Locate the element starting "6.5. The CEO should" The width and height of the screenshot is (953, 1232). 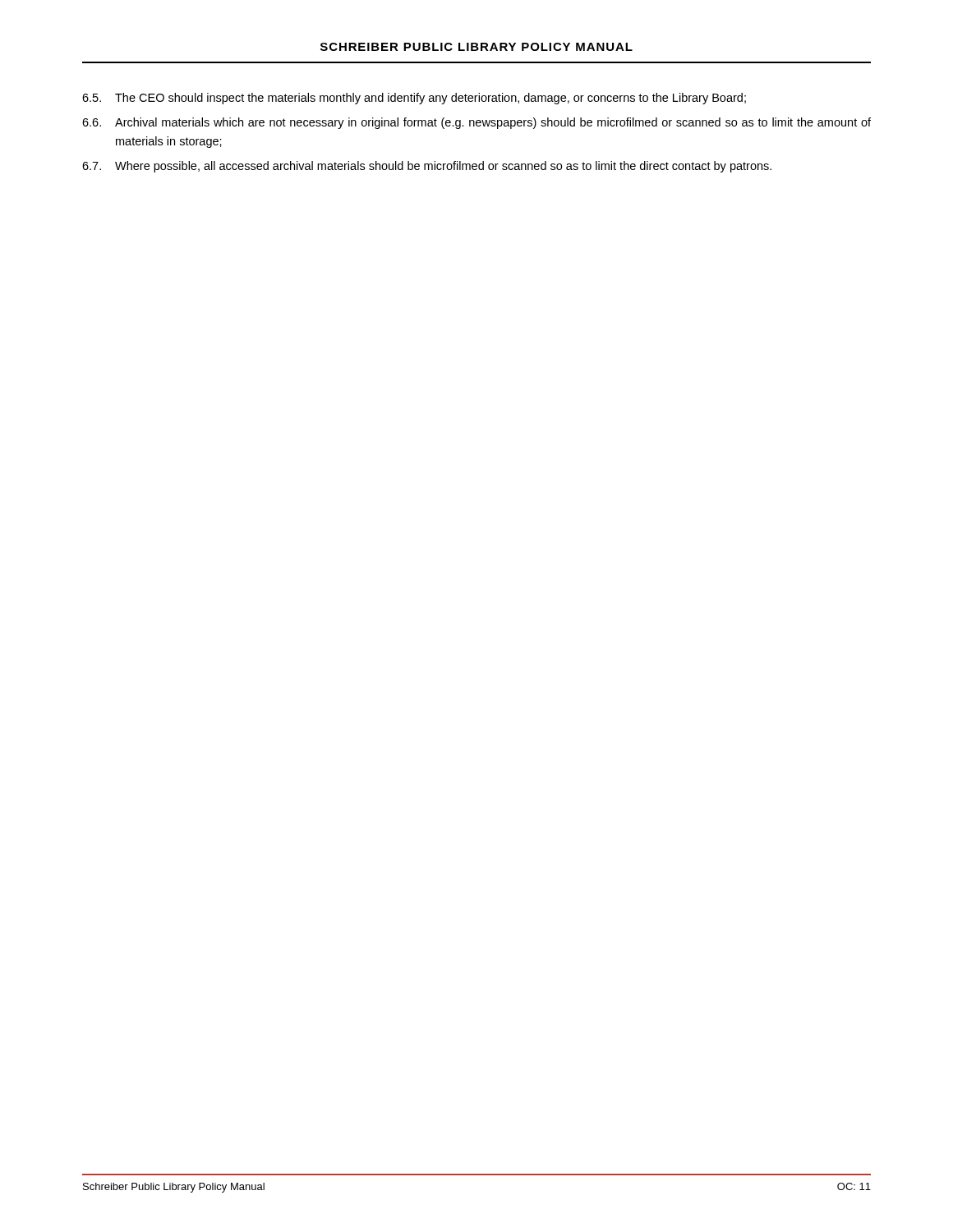coord(476,98)
